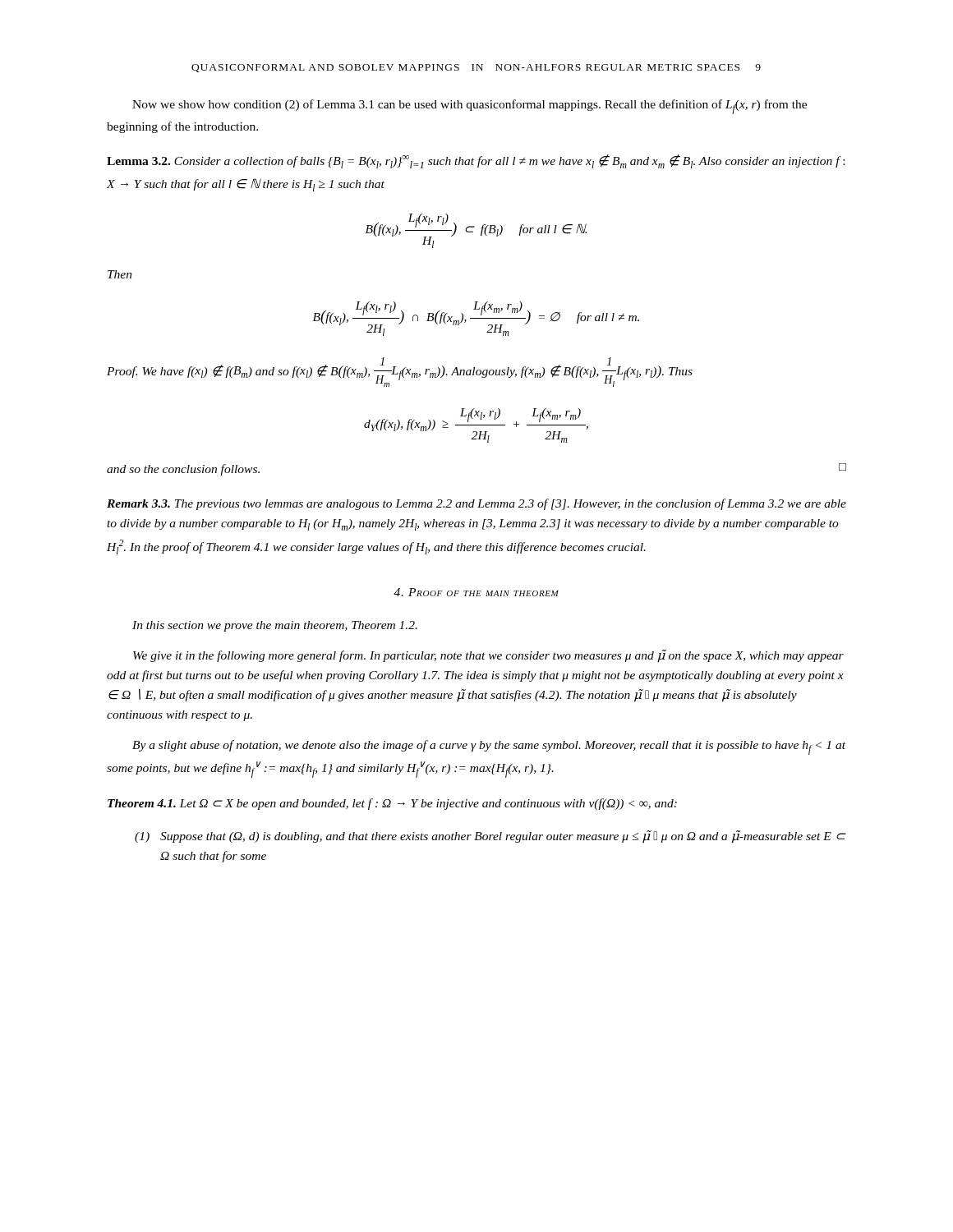Find the element starting "Lemma 3.2. Consider a collection of balls {Bl"
Image resolution: width=953 pixels, height=1232 pixels.
476,245
